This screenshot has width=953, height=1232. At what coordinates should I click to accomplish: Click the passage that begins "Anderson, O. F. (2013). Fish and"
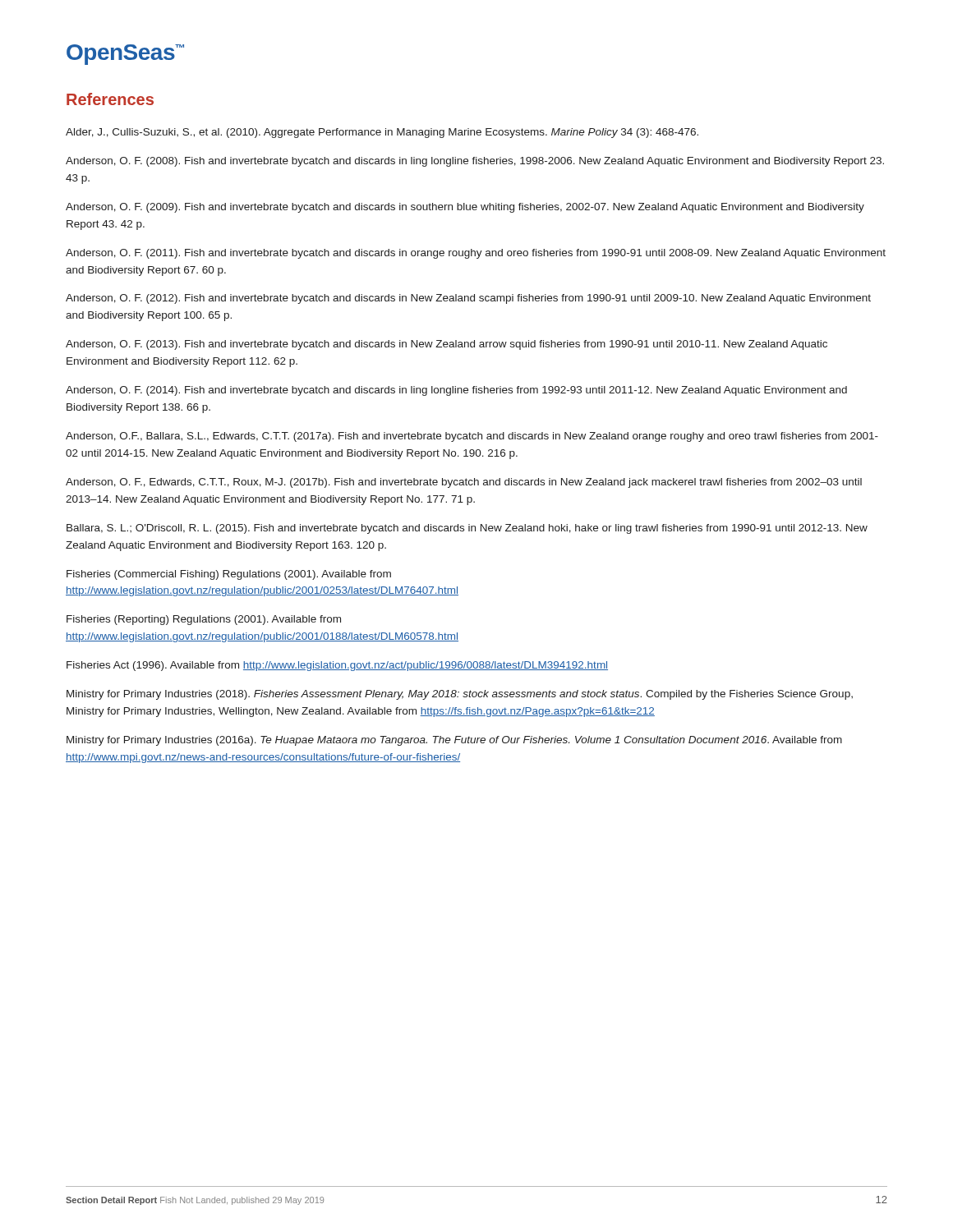coord(447,353)
